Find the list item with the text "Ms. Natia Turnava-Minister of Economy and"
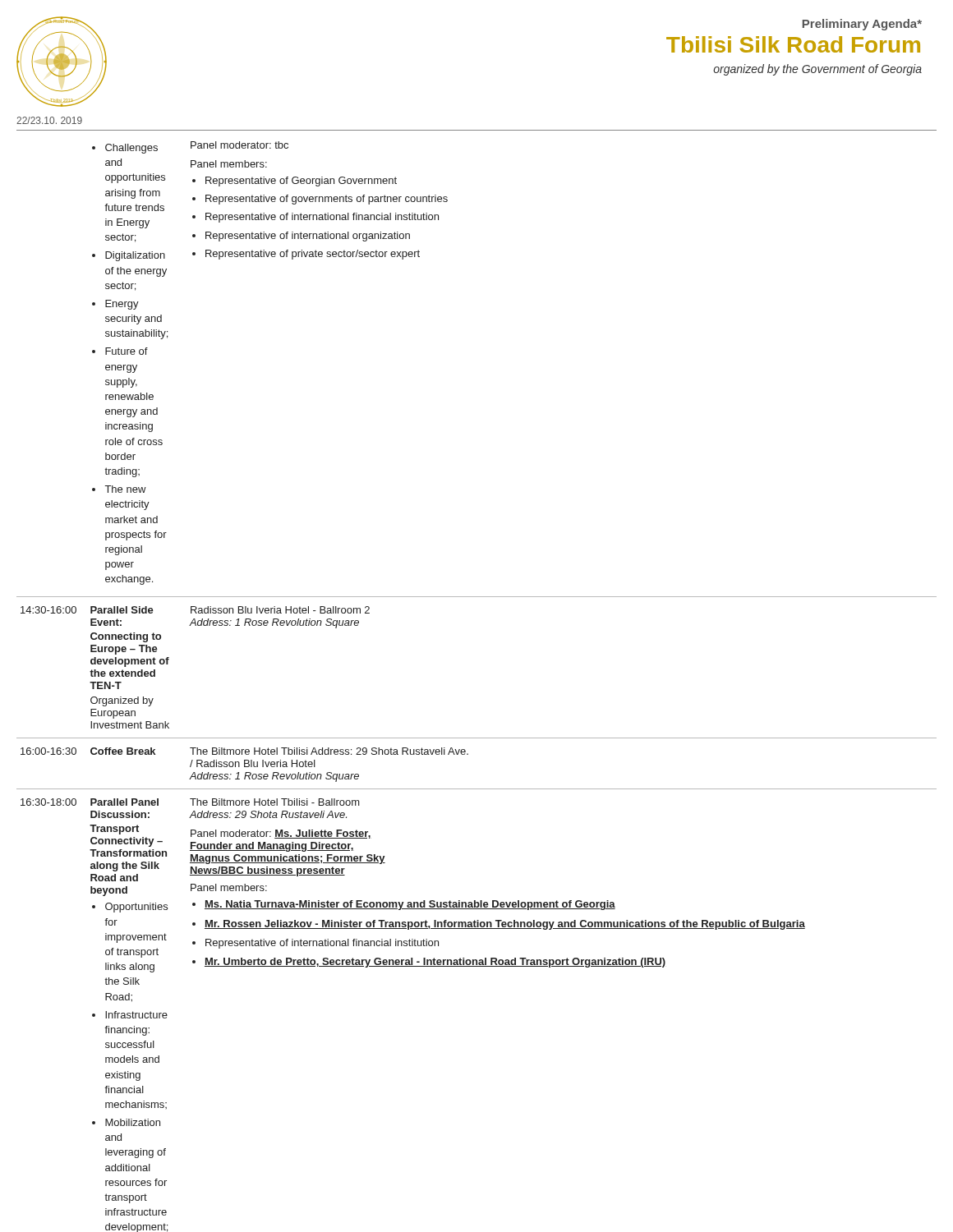 [560, 933]
